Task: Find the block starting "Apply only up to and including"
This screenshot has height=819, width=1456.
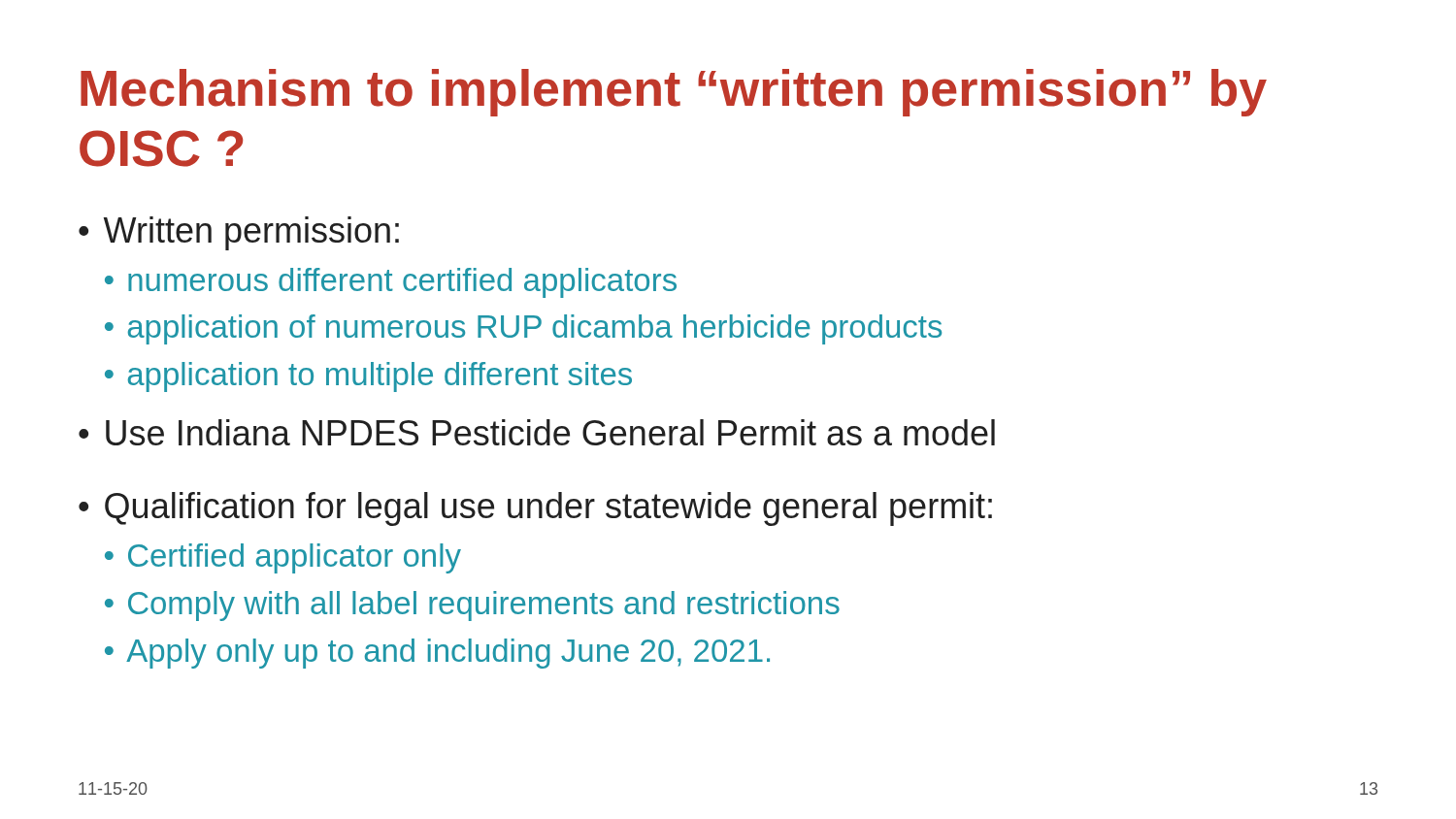Action: pos(450,650)
